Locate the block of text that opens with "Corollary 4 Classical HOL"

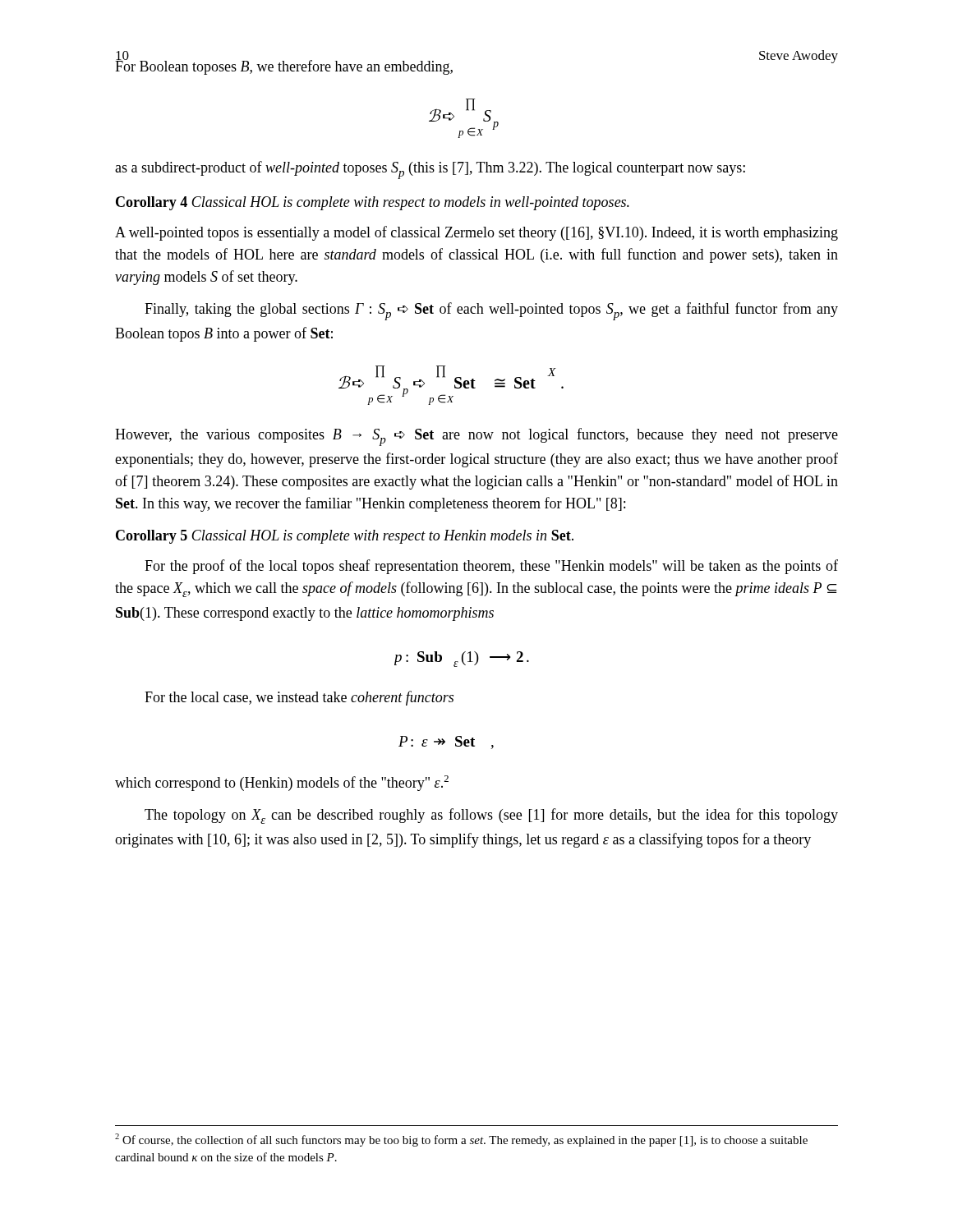(373, 202)
